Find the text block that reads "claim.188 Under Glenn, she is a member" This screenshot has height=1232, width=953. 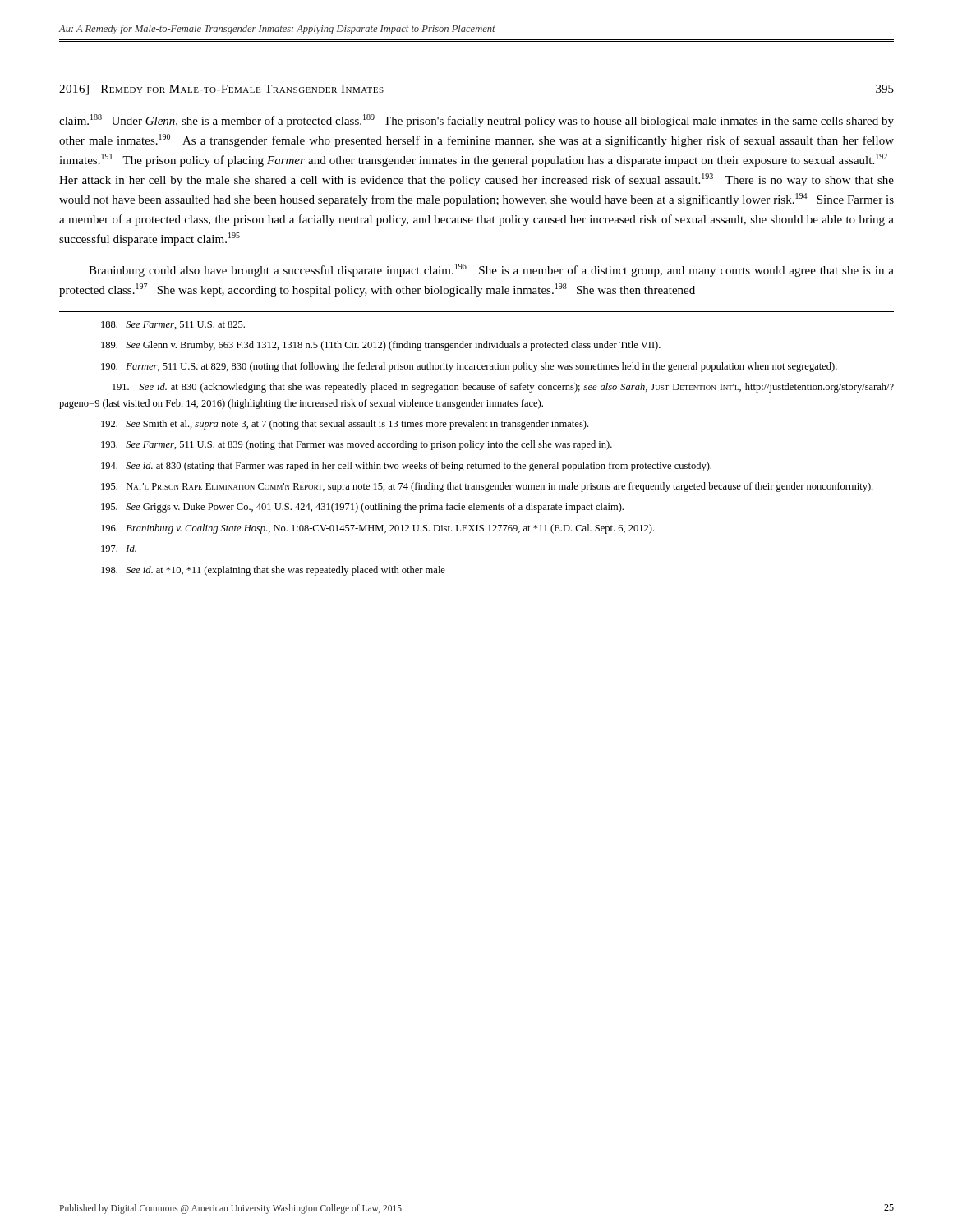[x=476, y=179]
